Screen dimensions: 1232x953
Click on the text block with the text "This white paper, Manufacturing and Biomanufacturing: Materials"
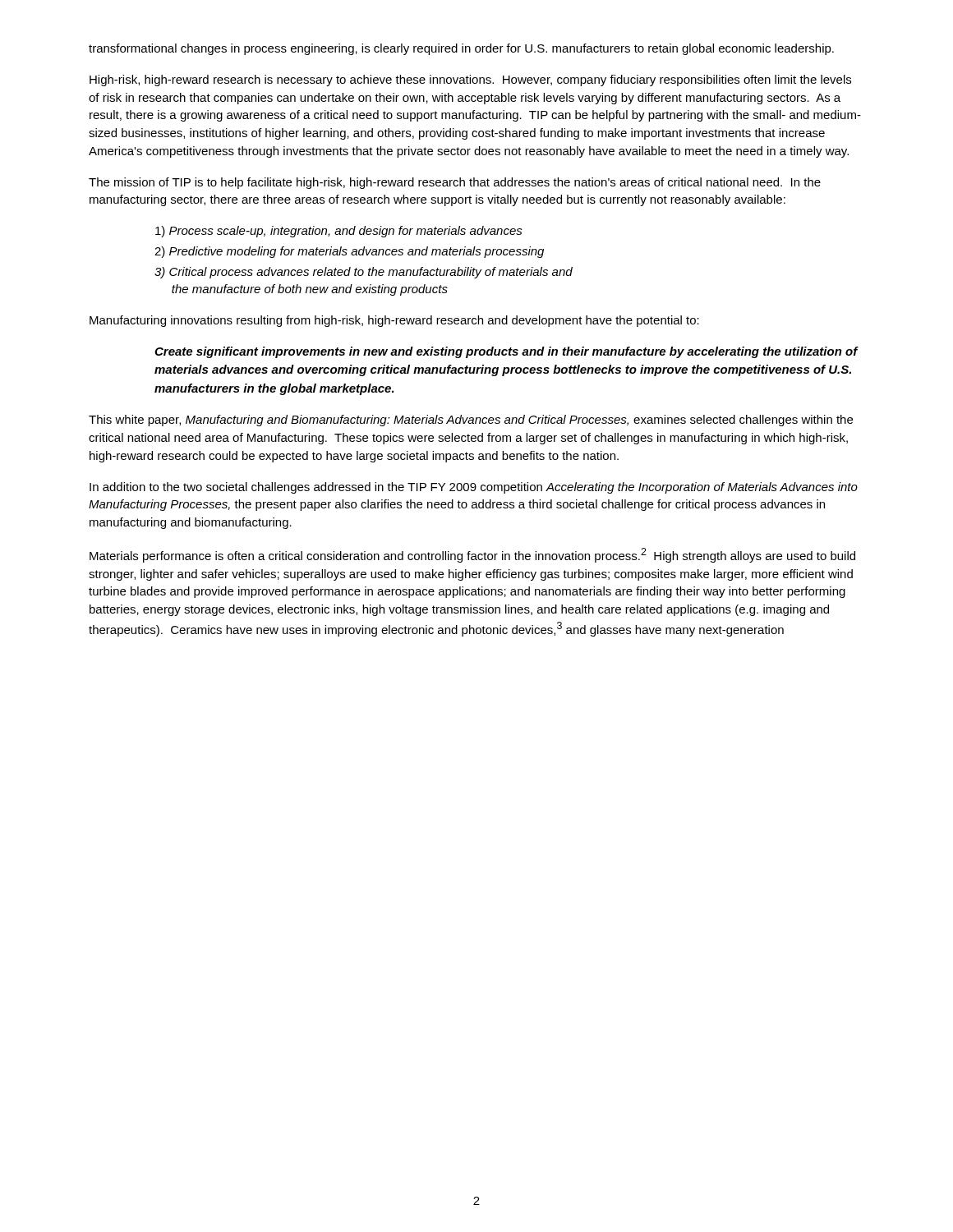471,437
